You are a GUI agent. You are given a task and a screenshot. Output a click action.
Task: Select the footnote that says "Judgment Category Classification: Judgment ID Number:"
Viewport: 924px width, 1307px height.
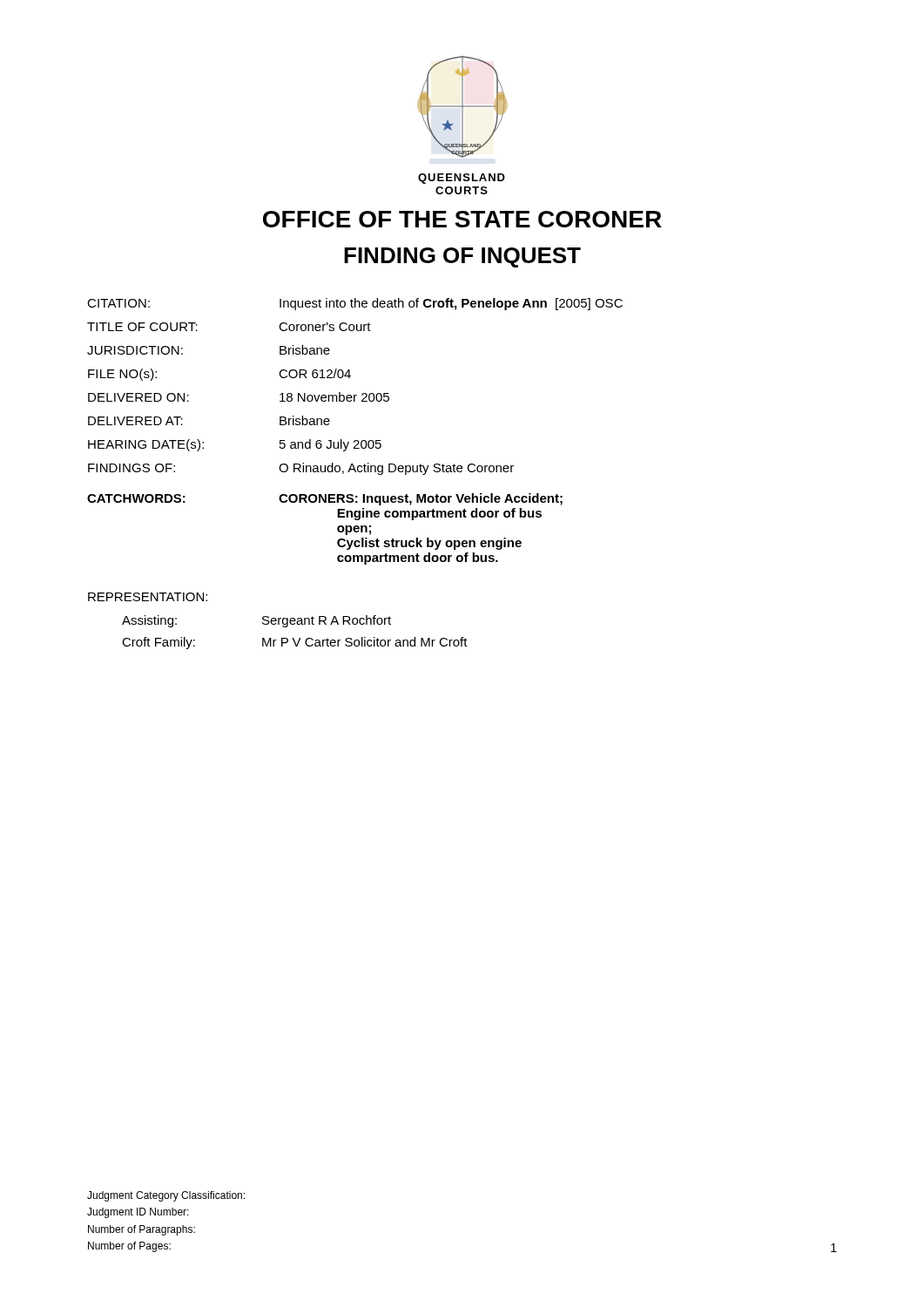166,1221
